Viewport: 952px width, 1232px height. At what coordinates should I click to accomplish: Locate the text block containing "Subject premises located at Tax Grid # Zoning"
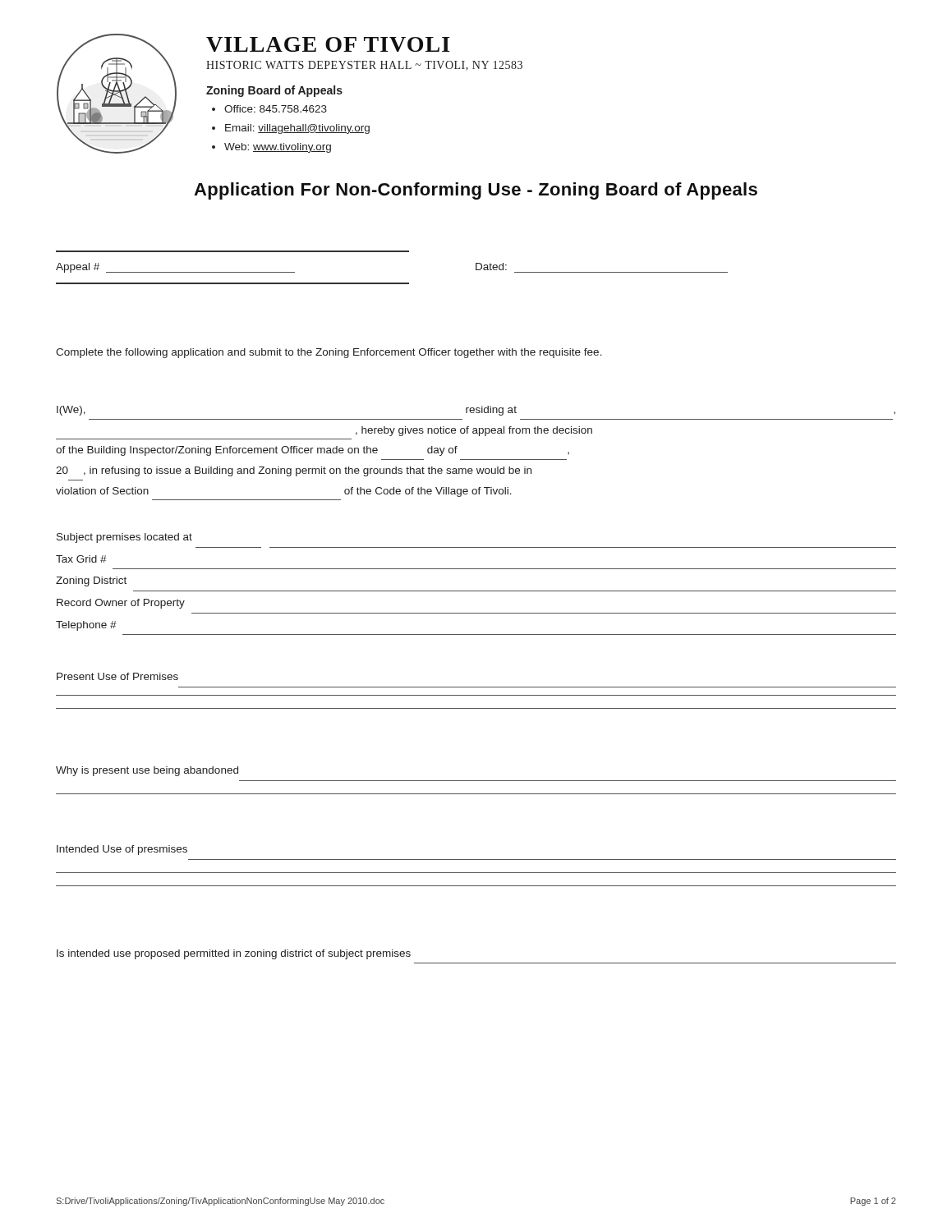point(476,580)
